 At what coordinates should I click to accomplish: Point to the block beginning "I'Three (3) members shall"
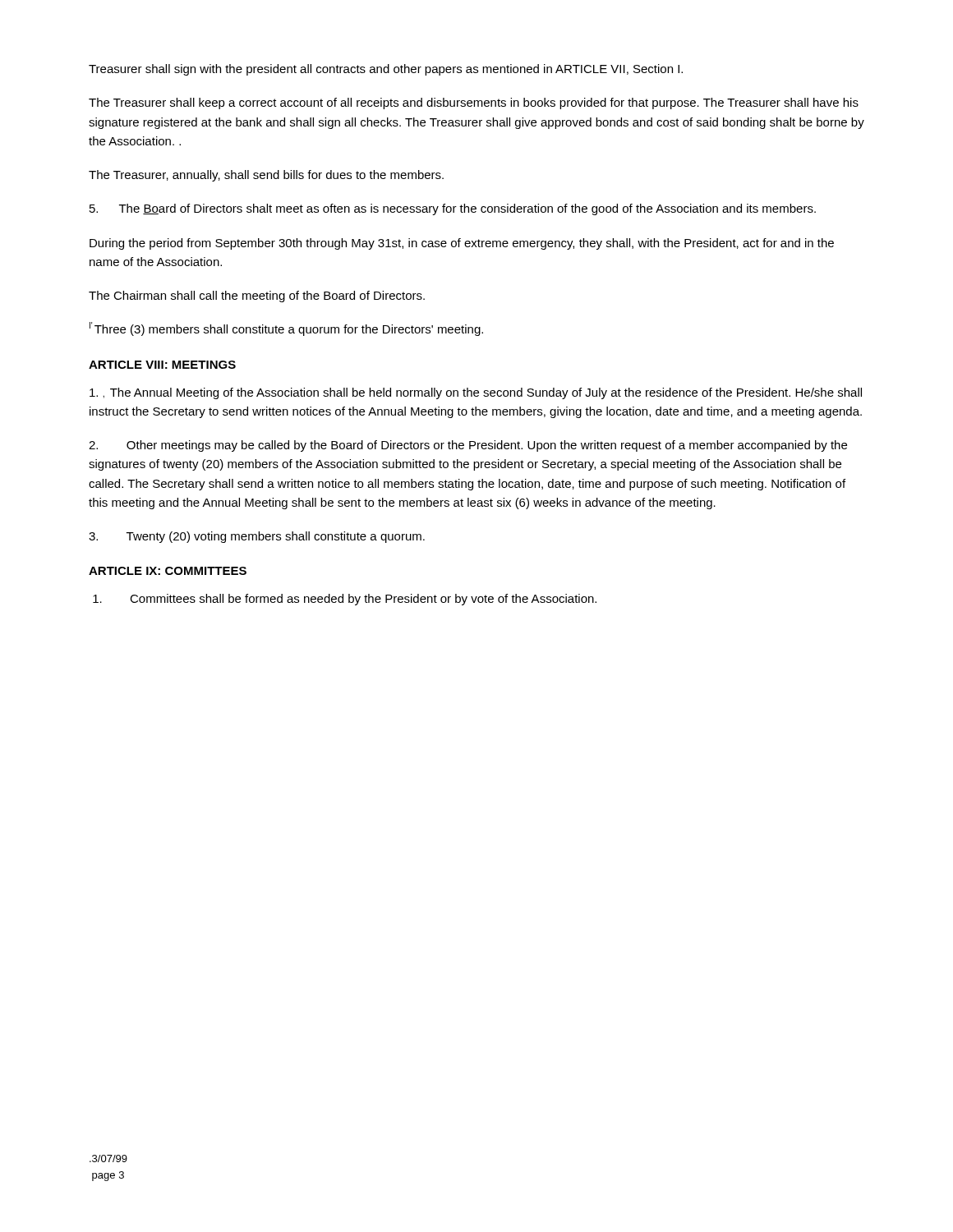[x=286, y=329]
